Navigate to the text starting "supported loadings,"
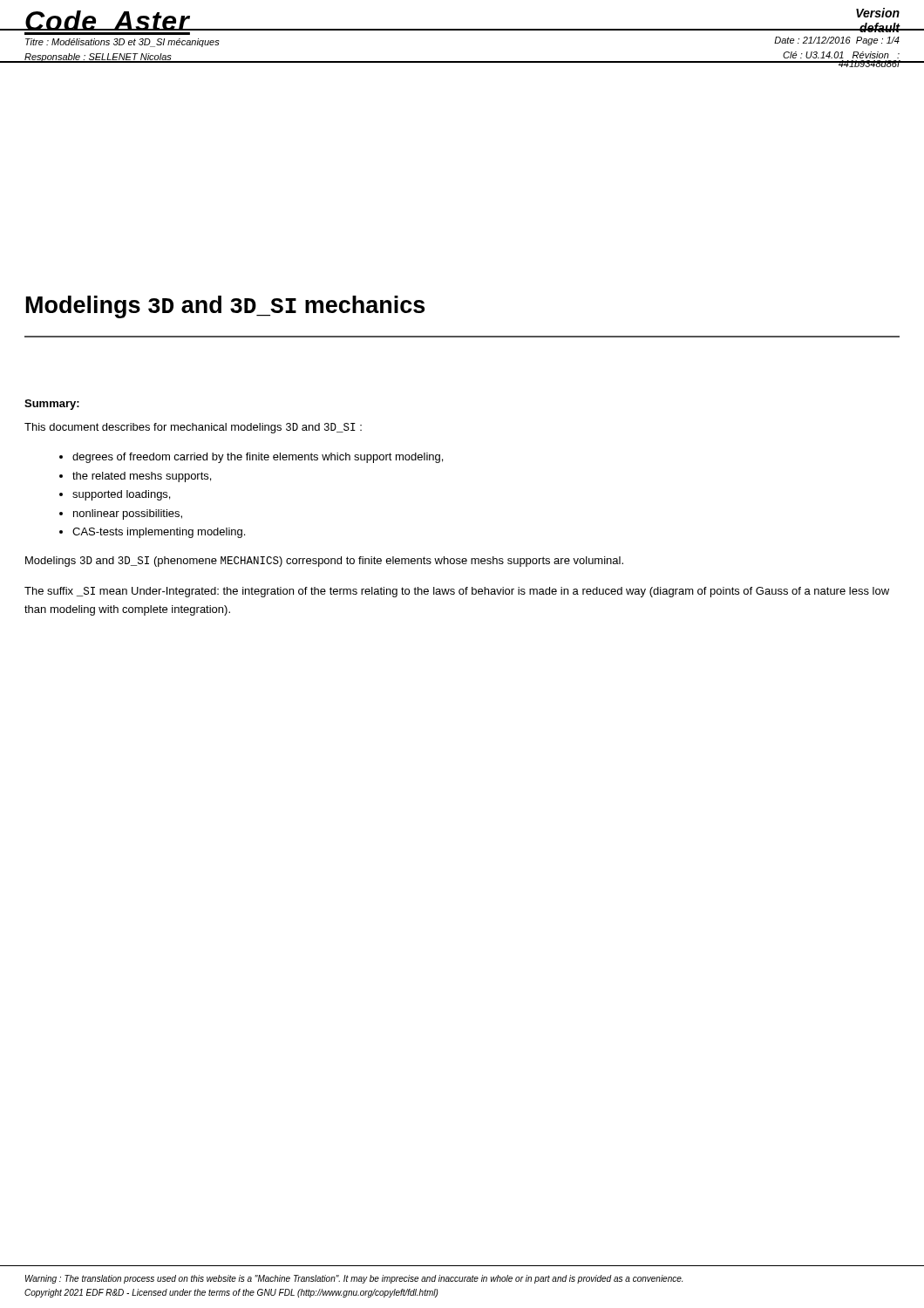This screenshot has height=1308, width=924. coord(122,494)
